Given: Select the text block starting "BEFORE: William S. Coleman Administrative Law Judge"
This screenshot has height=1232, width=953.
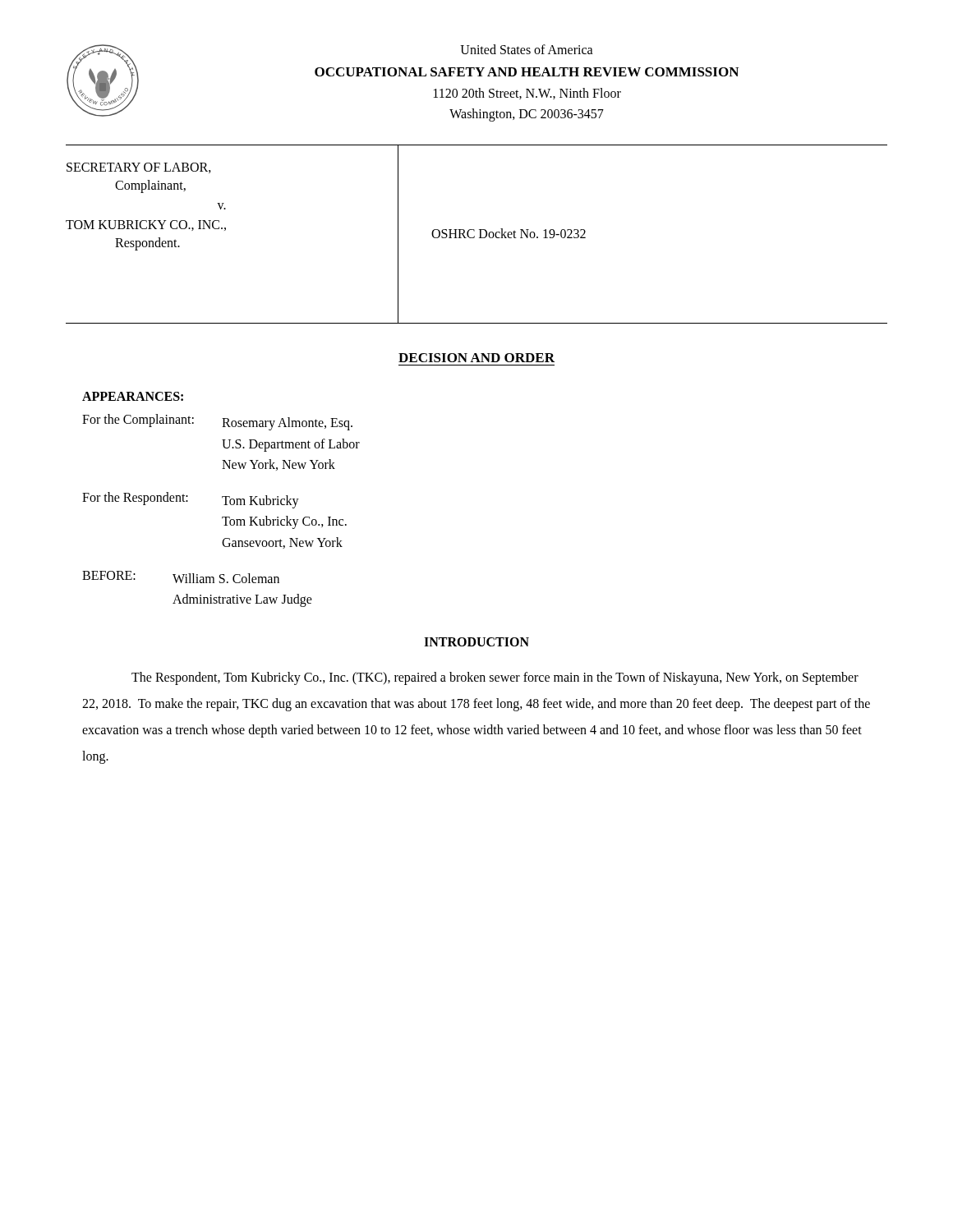Looking at the screenshot, I should point(197,589).
